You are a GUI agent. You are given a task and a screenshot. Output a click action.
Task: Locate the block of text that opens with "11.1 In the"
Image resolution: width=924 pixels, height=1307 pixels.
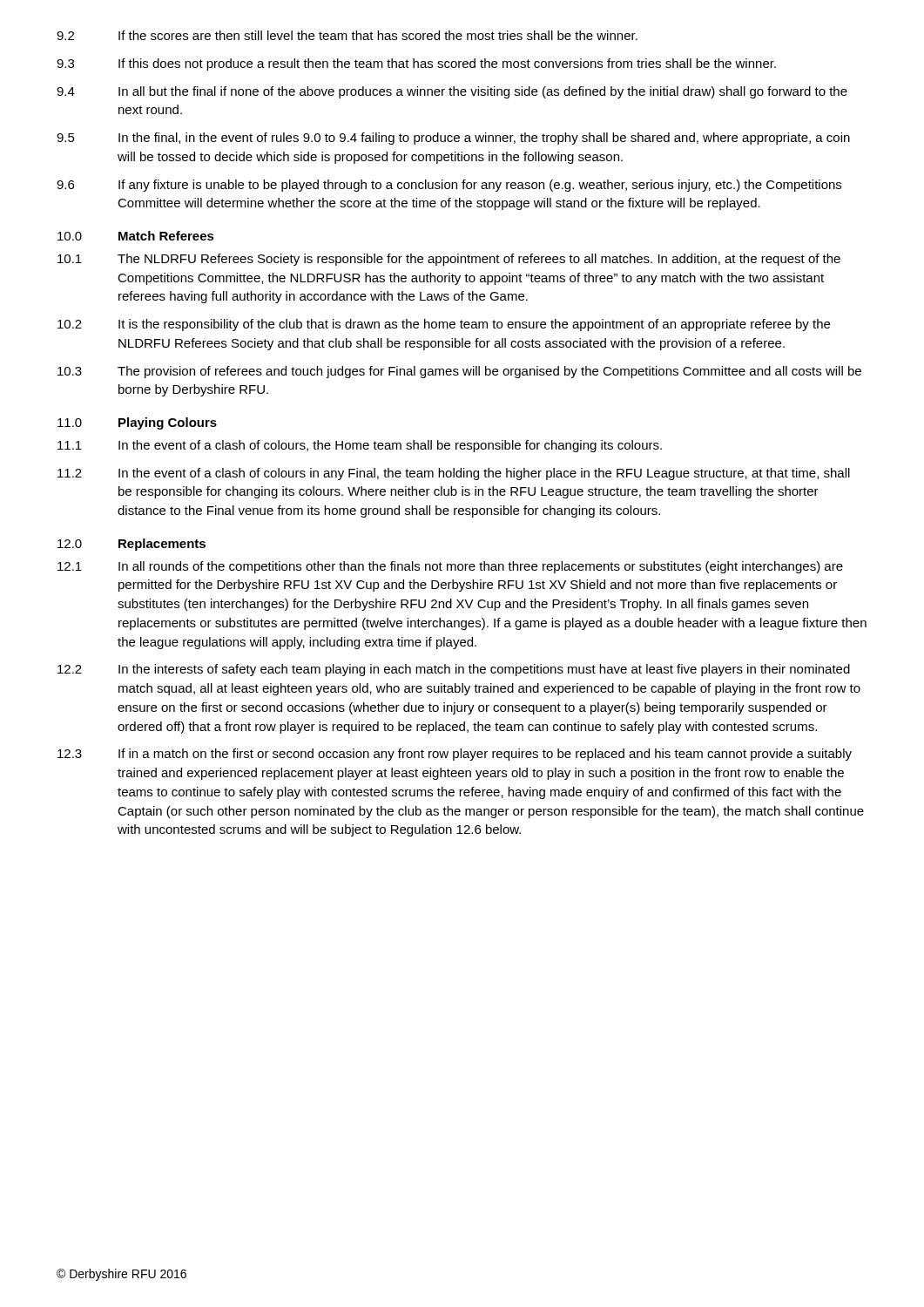462,445
